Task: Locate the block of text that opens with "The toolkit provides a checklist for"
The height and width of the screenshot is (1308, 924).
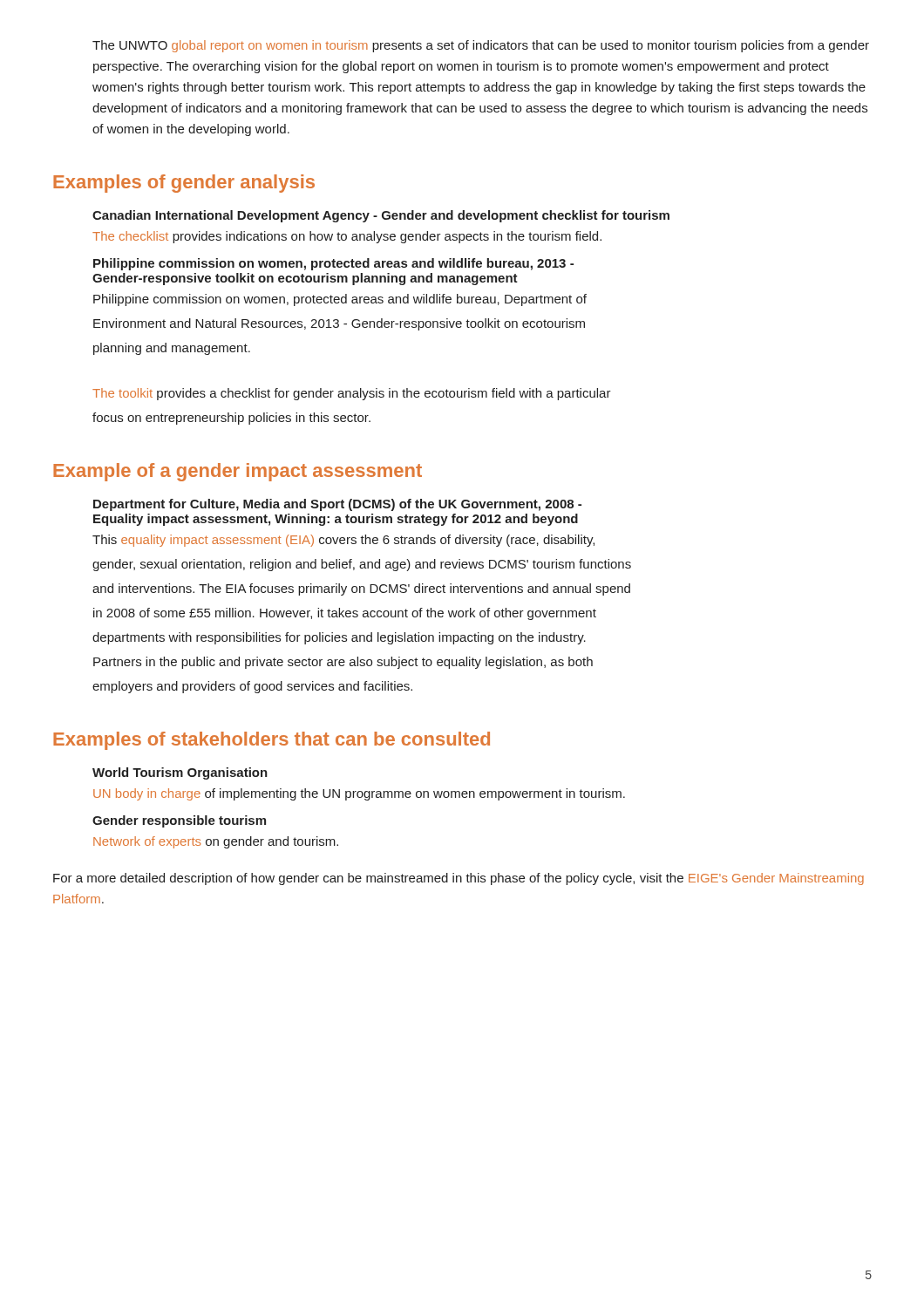Action: 351,393
